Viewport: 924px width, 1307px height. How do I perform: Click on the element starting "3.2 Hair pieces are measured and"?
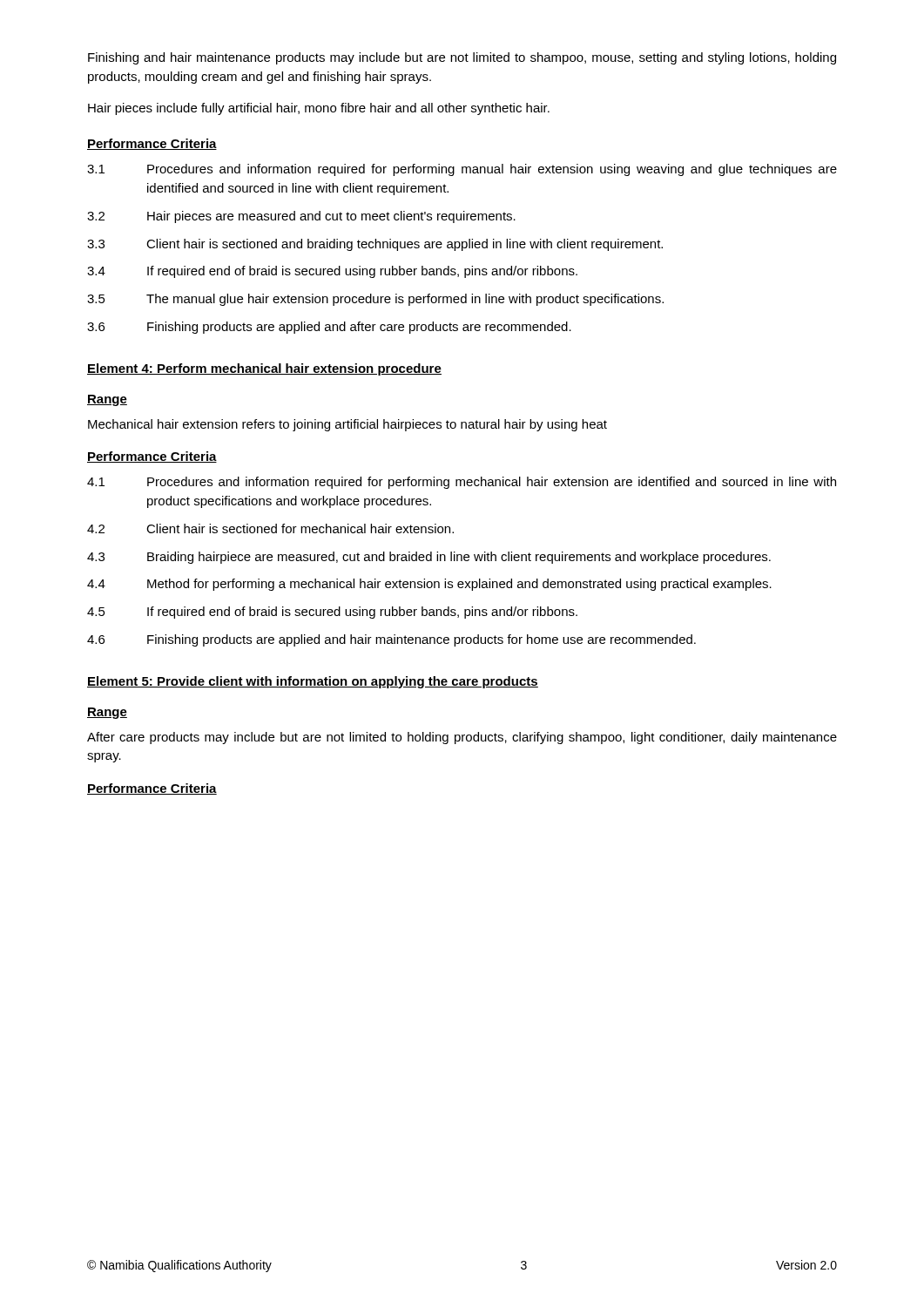(462, 216)
